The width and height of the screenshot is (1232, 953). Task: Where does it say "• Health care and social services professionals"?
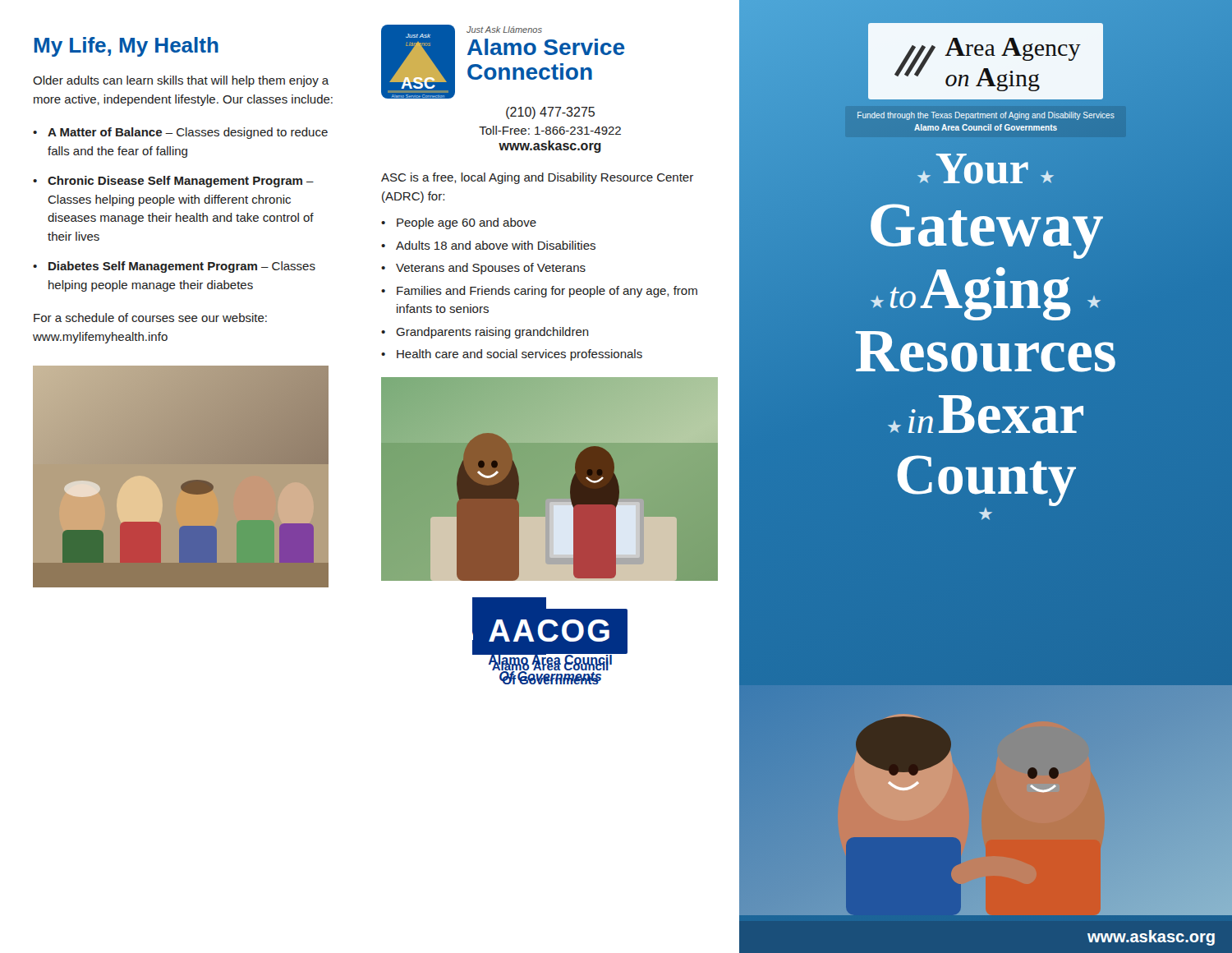click(512, 354)
